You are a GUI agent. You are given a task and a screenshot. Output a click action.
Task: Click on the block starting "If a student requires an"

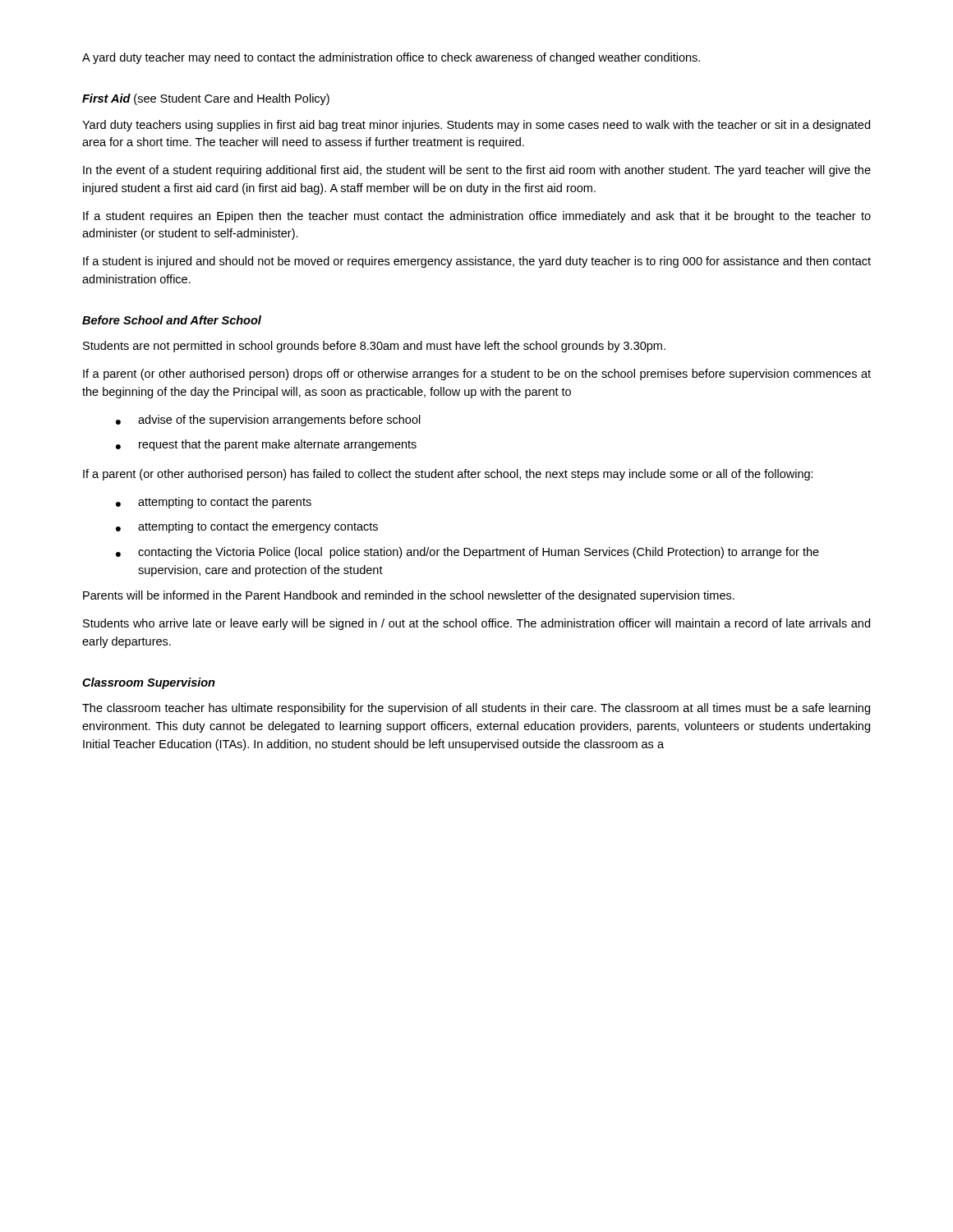click(476, 225)
